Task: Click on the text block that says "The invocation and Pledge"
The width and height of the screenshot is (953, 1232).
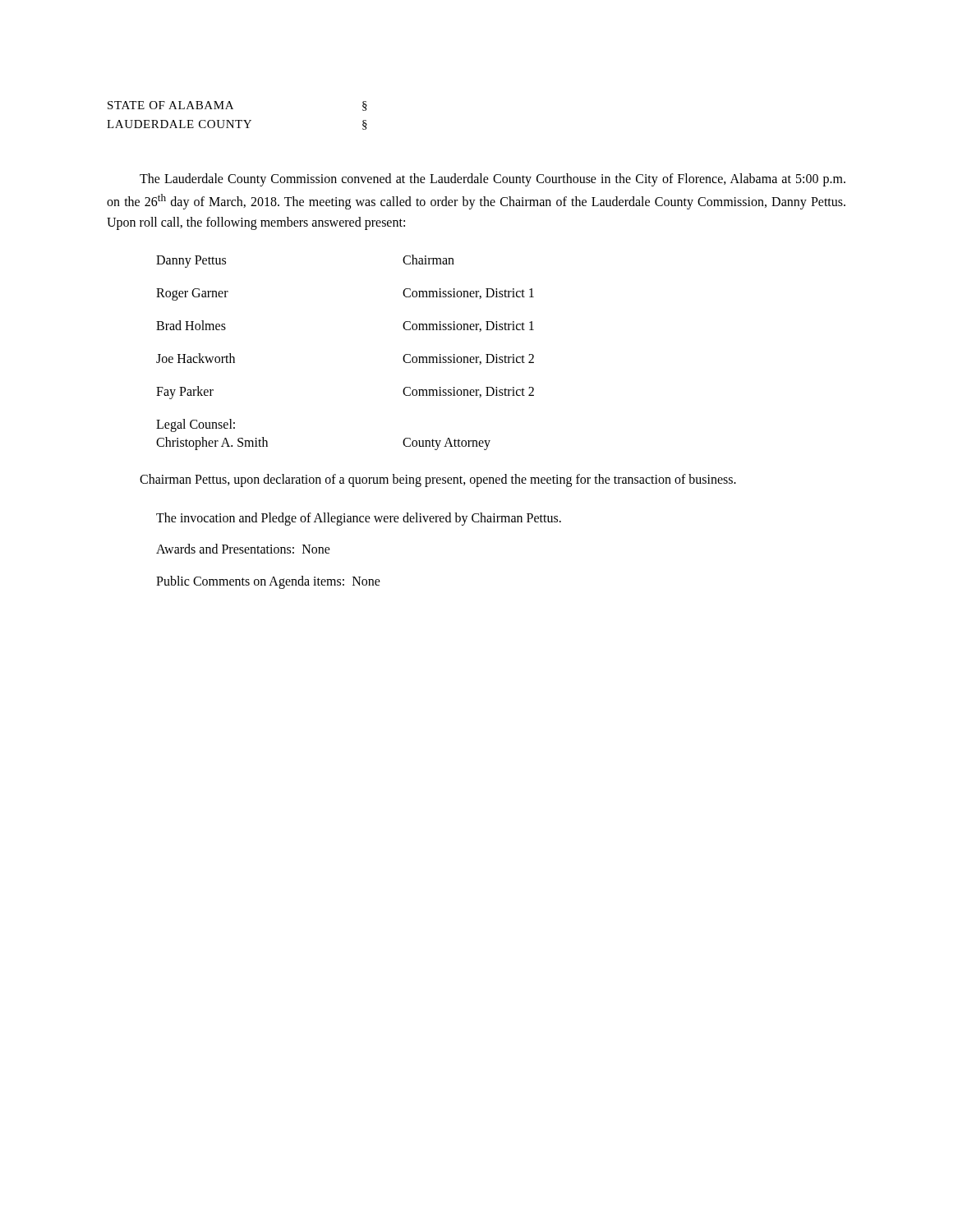Action: click(359, 517)
